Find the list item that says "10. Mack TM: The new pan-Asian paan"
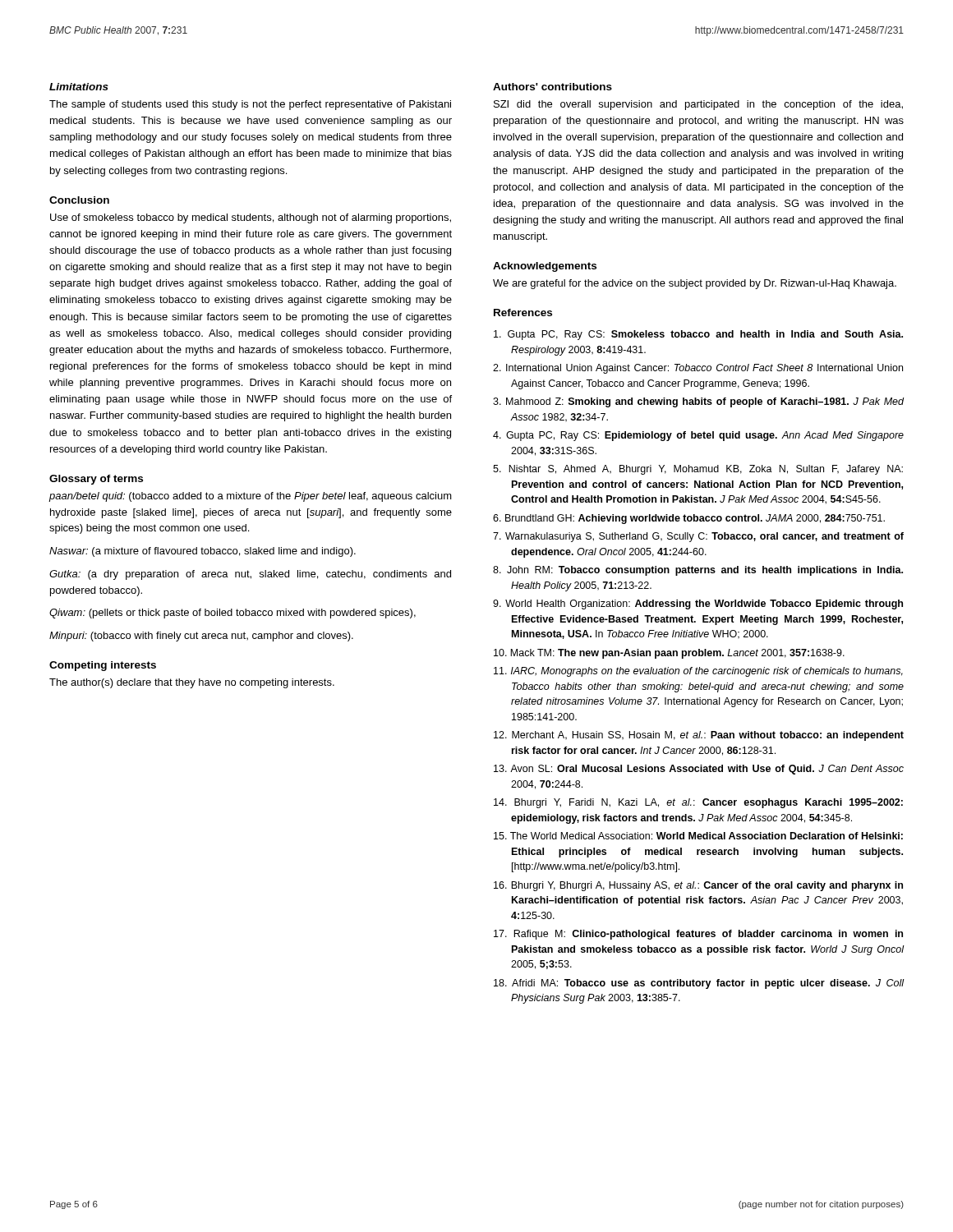Viewport: 953px width, 1232px height. coord(669,653)
